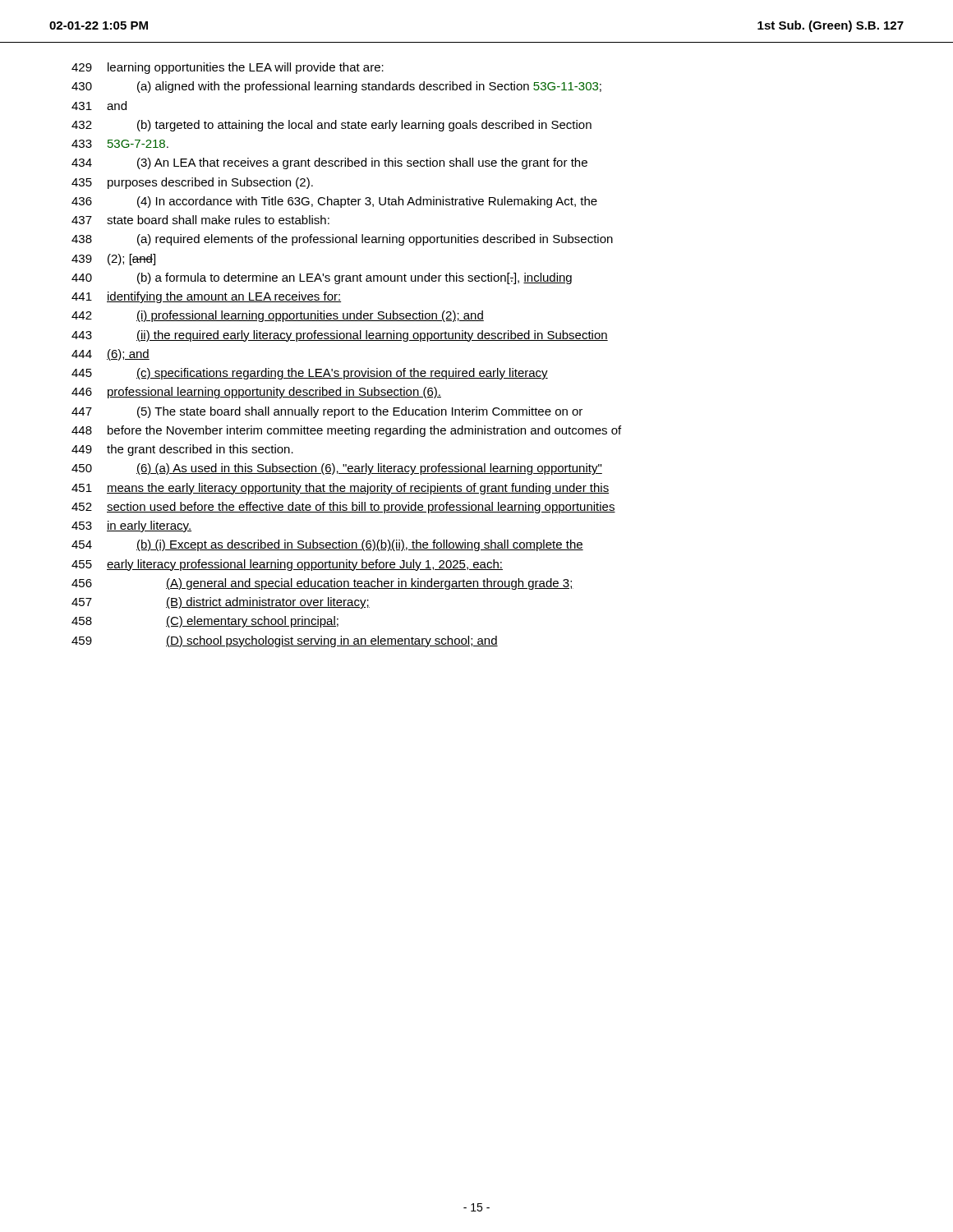
Task: Select the list item with the text "437 state board"
Action: point(200,220)
